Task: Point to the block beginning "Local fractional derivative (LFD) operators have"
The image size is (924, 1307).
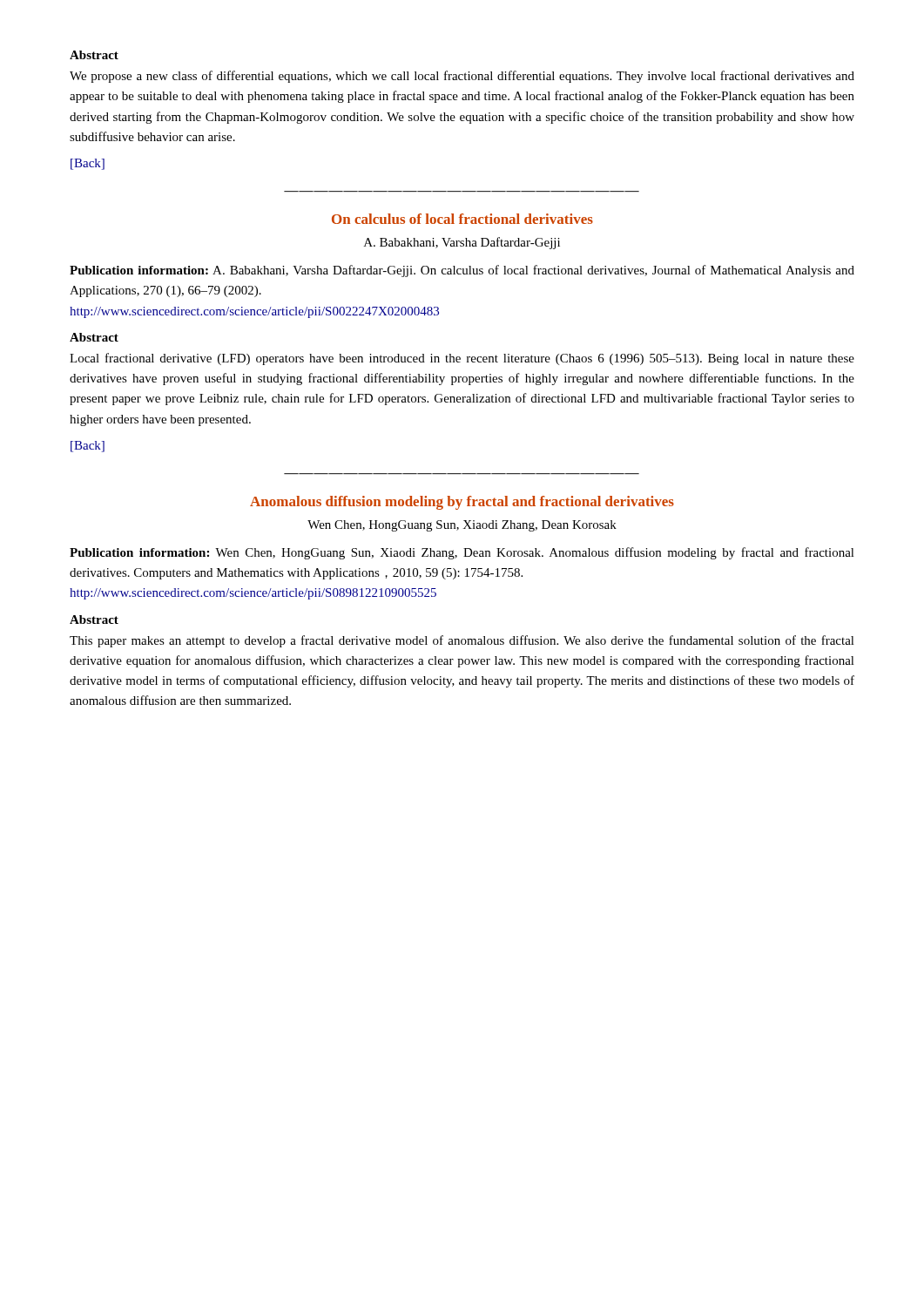Action: (x=462, y=388)
